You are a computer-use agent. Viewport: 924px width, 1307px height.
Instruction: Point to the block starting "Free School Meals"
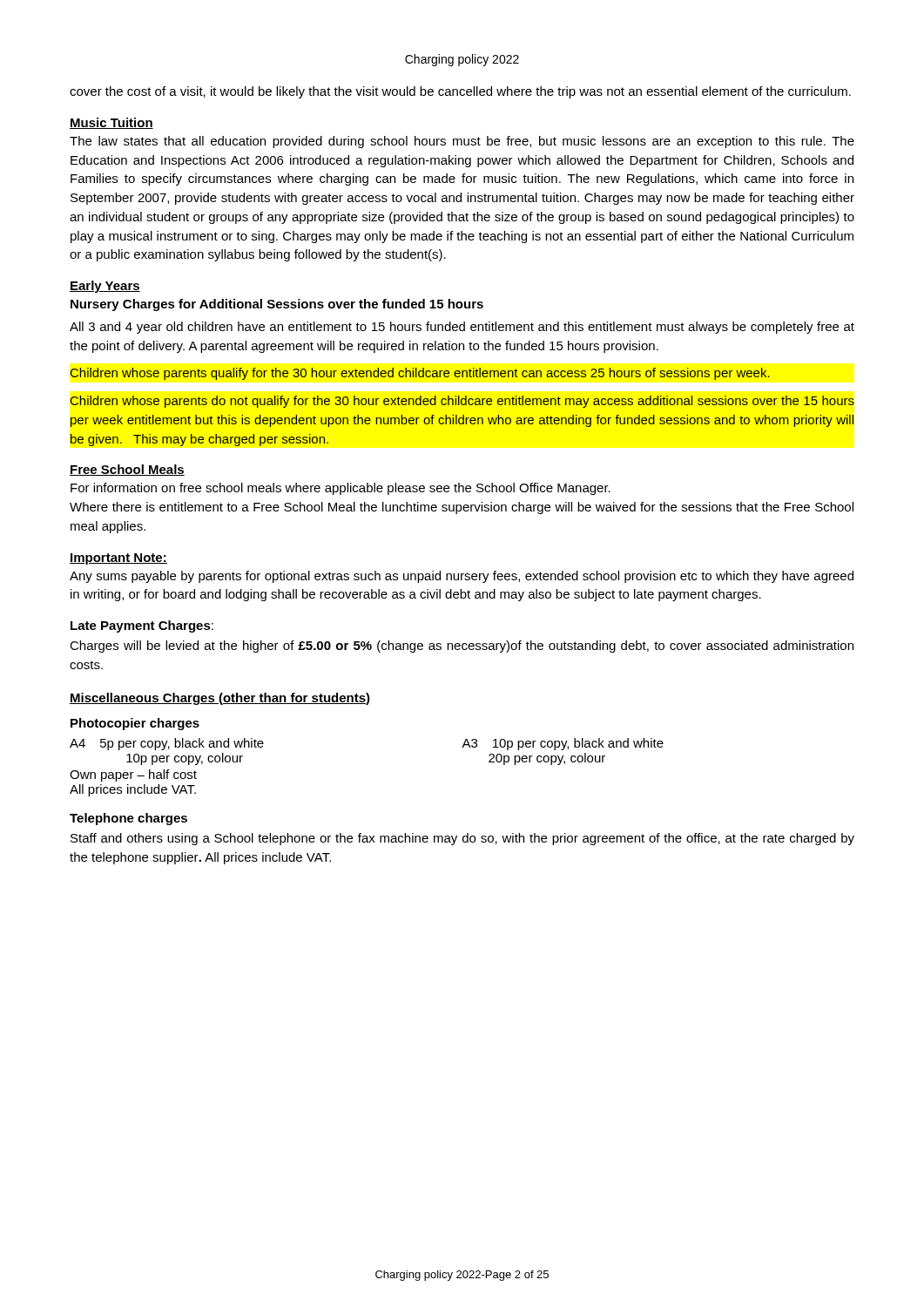pos(127,469)
